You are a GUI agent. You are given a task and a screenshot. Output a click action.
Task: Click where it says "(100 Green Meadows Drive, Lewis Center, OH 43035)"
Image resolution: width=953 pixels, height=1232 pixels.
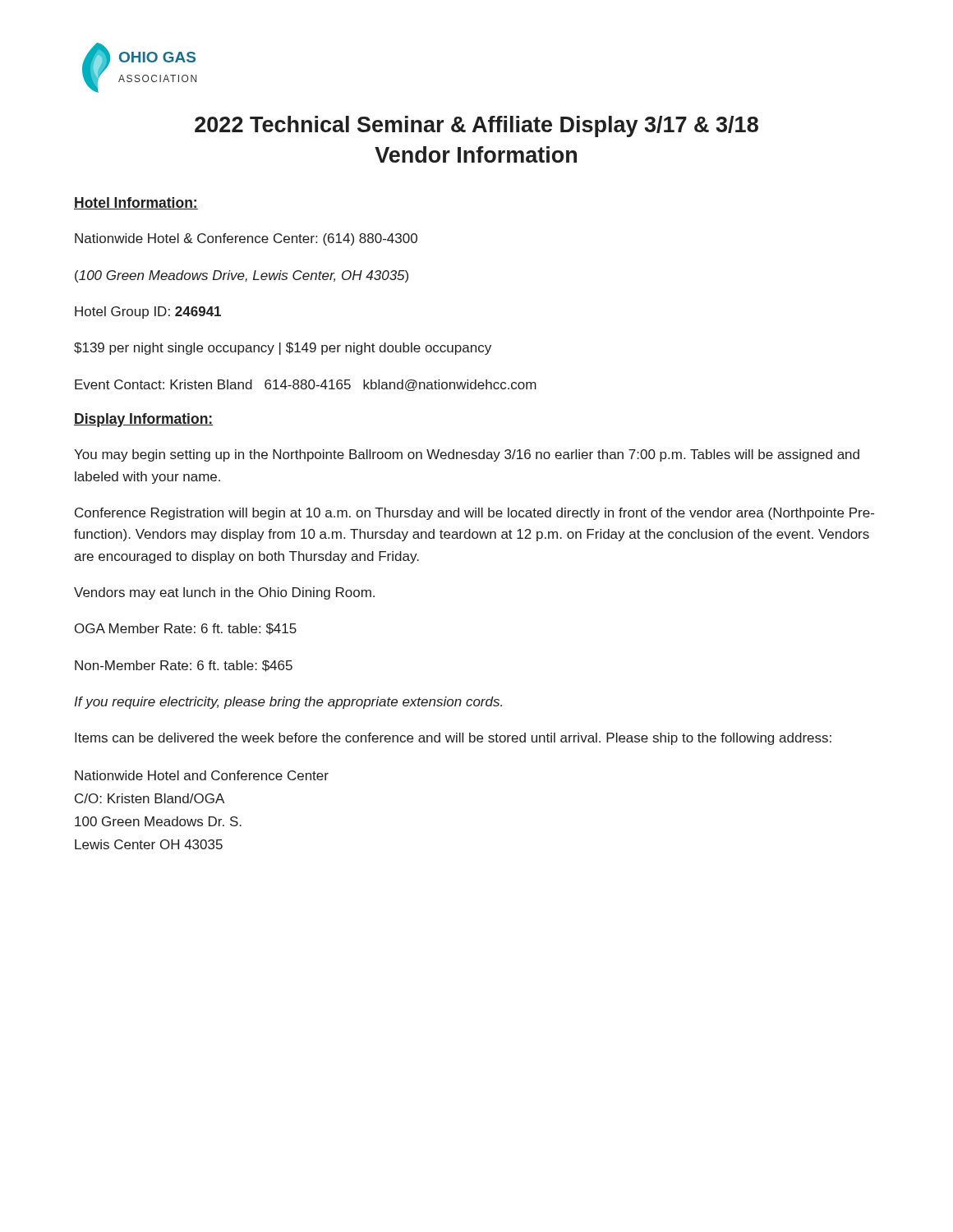click(x=242, y=275)
